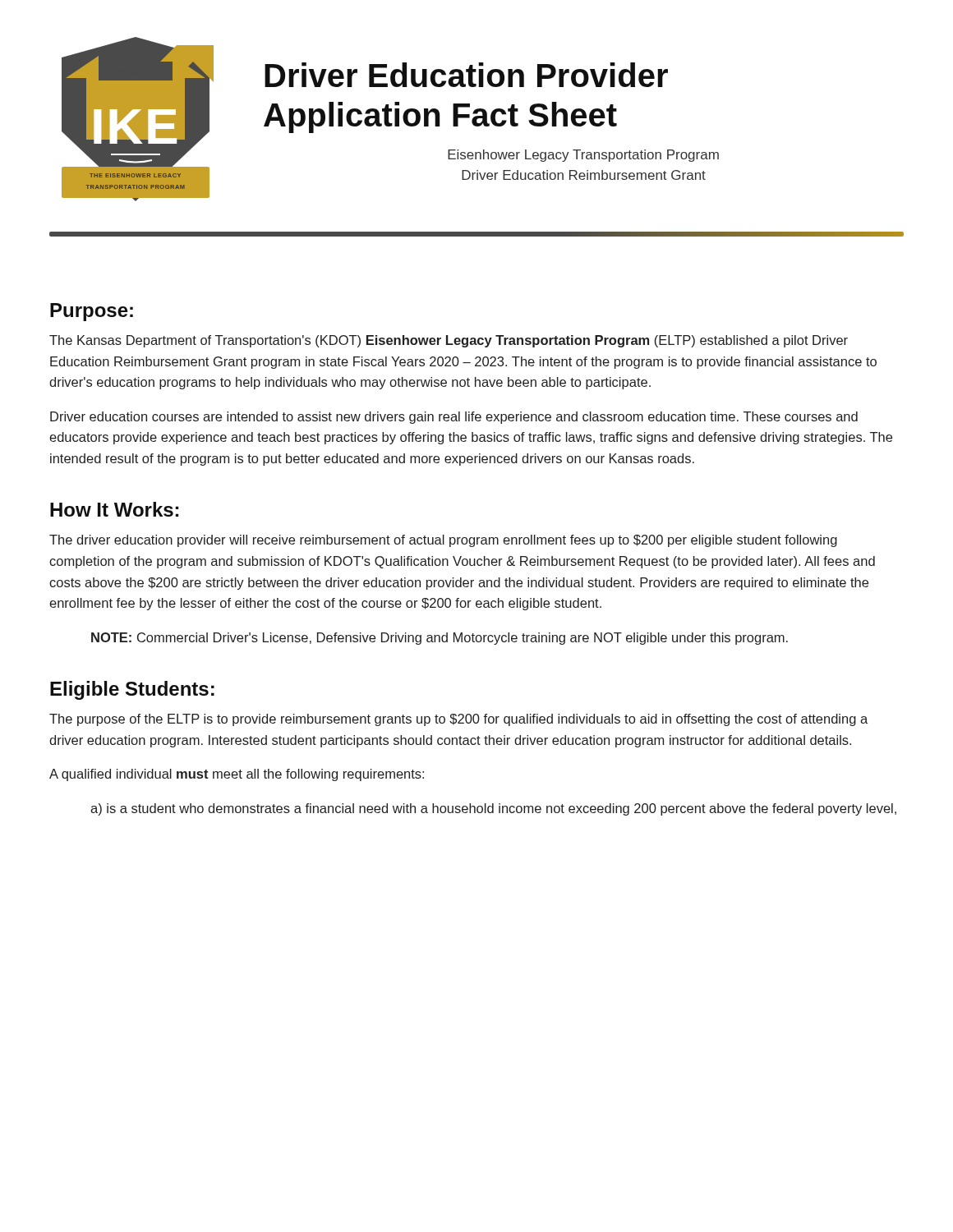Locate the block of text that opens with "Eisenhower Legacy Transportation ProgramDriver Education Reimbursement"

click(x=583, y=165)
